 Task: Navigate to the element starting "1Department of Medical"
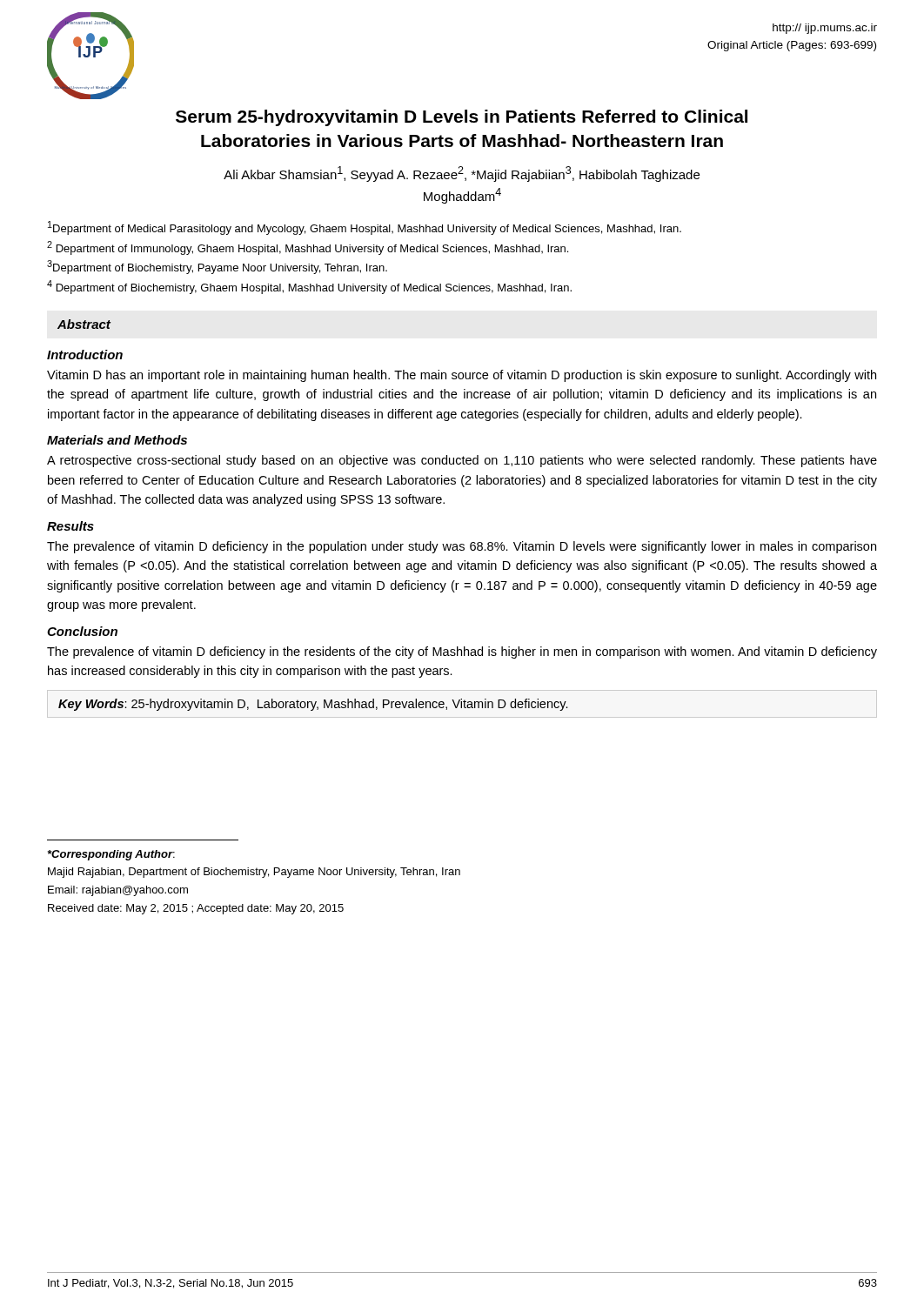pos(364,257)
